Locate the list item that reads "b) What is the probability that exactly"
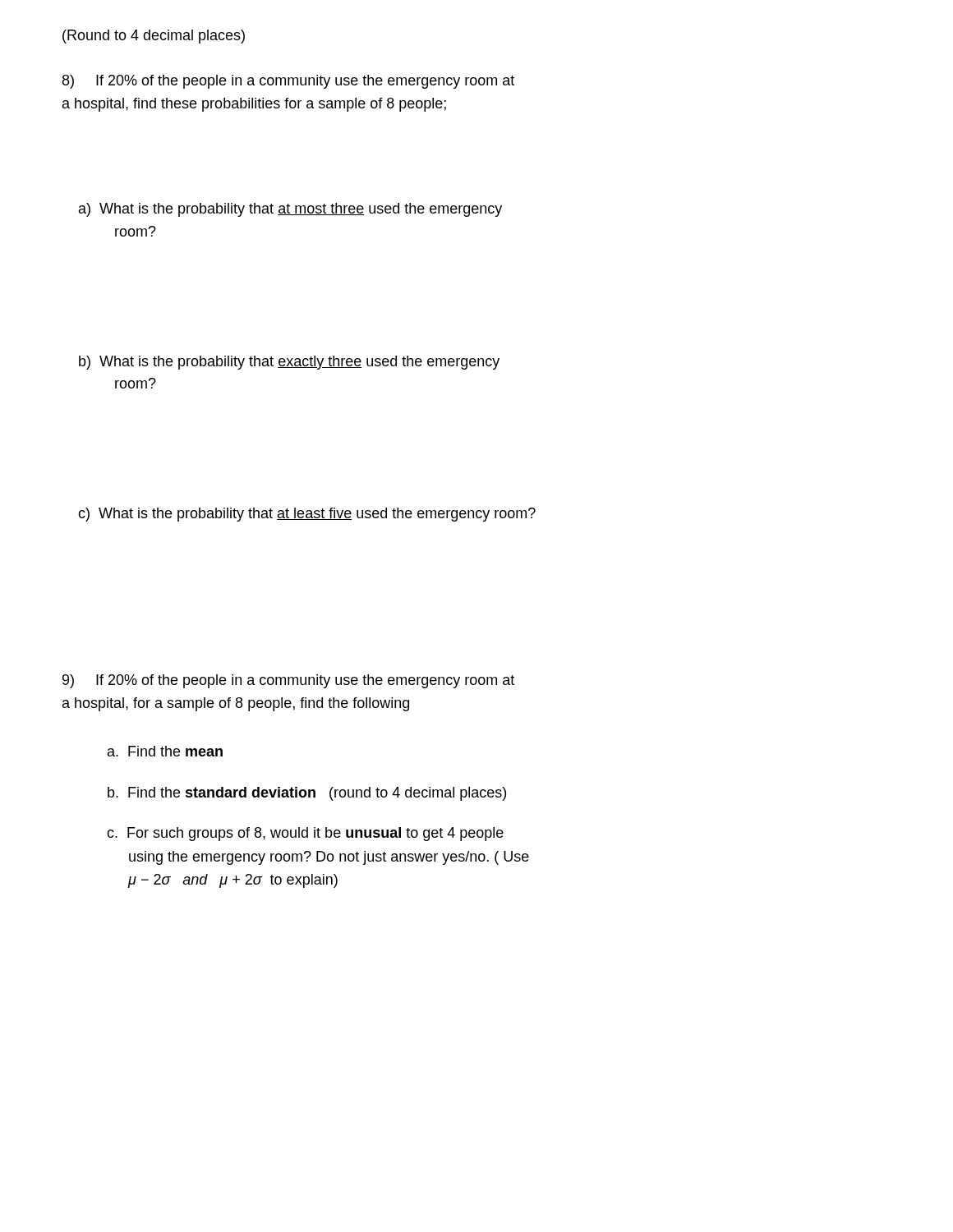953x1232 pixels. pos(289,372)
